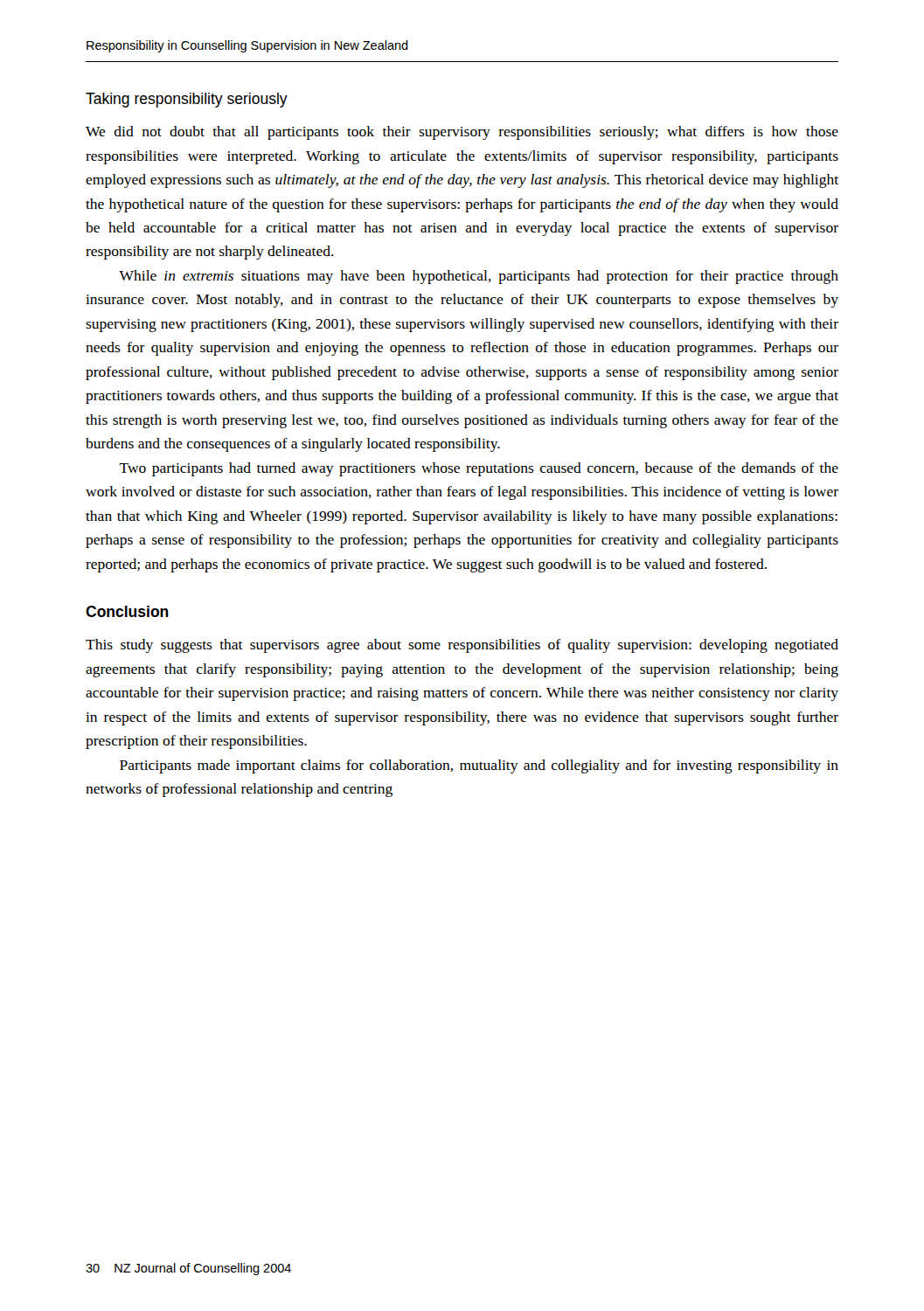Locate the block of text that opens with "Two participants had turned away practitioners"
Screen dimensions: 1311x924
pos(462,516)
